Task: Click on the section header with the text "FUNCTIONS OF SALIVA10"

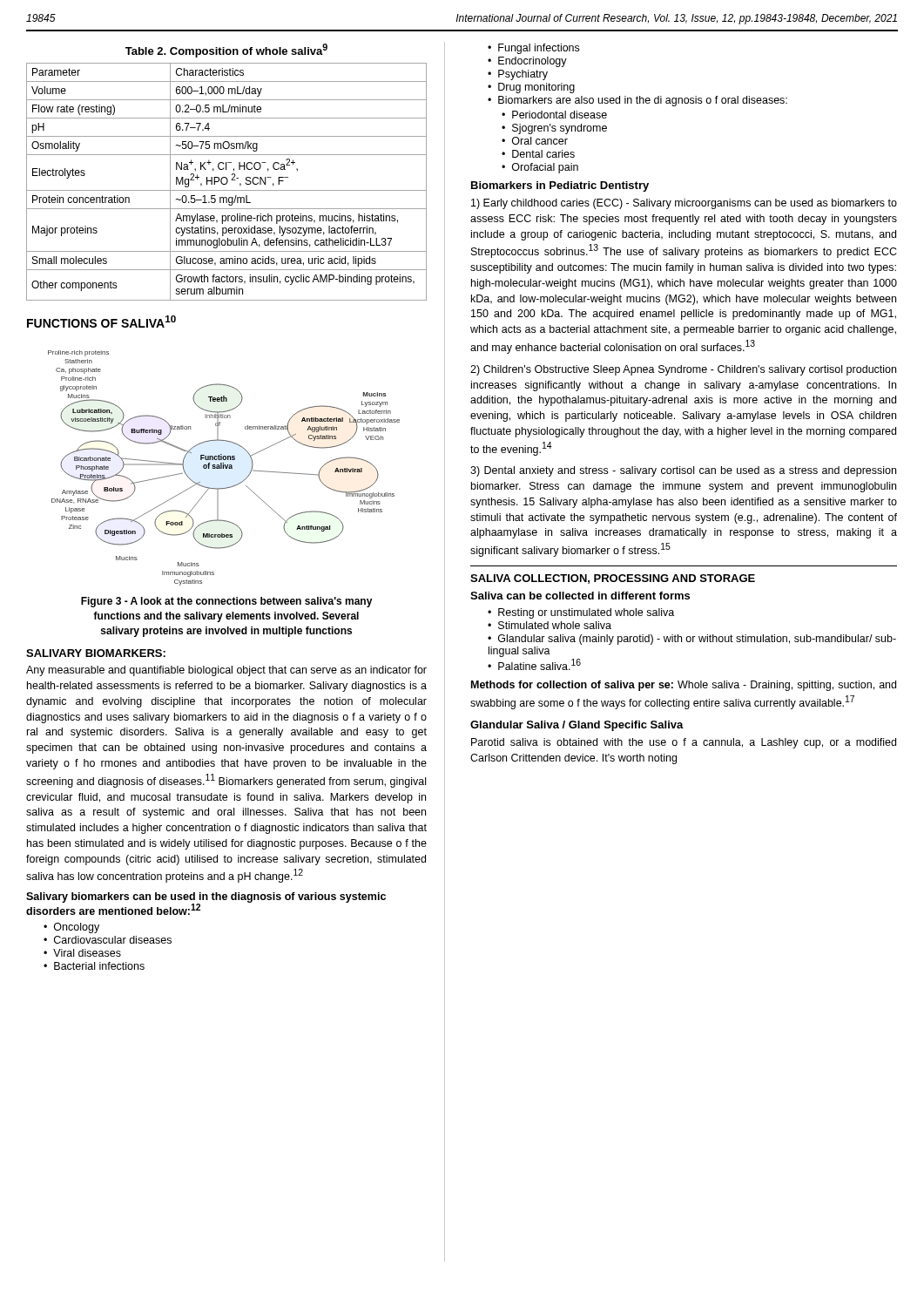Action: pyautogui.click(x=101, y=322)
